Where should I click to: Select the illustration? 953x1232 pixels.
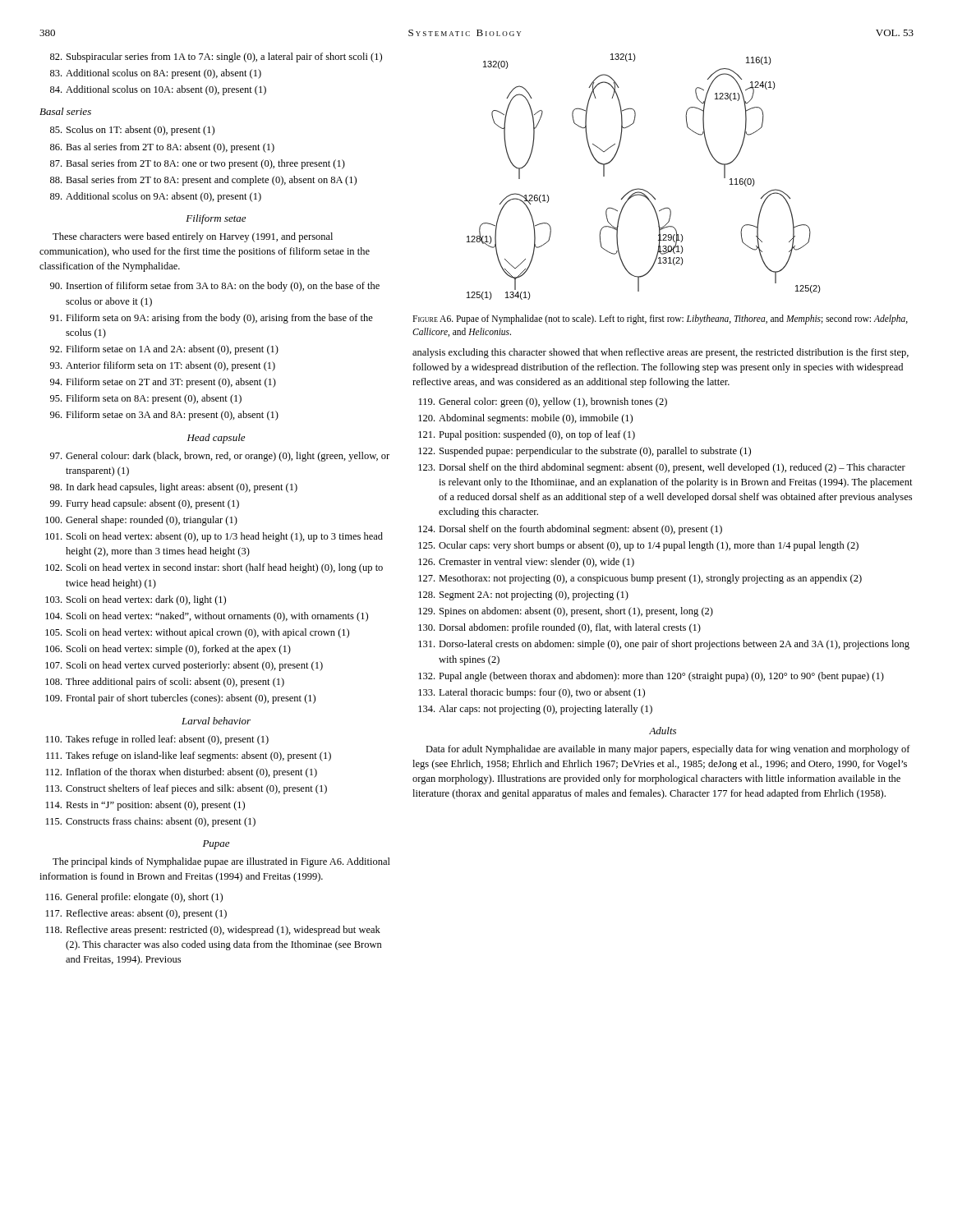click(663, 178)
